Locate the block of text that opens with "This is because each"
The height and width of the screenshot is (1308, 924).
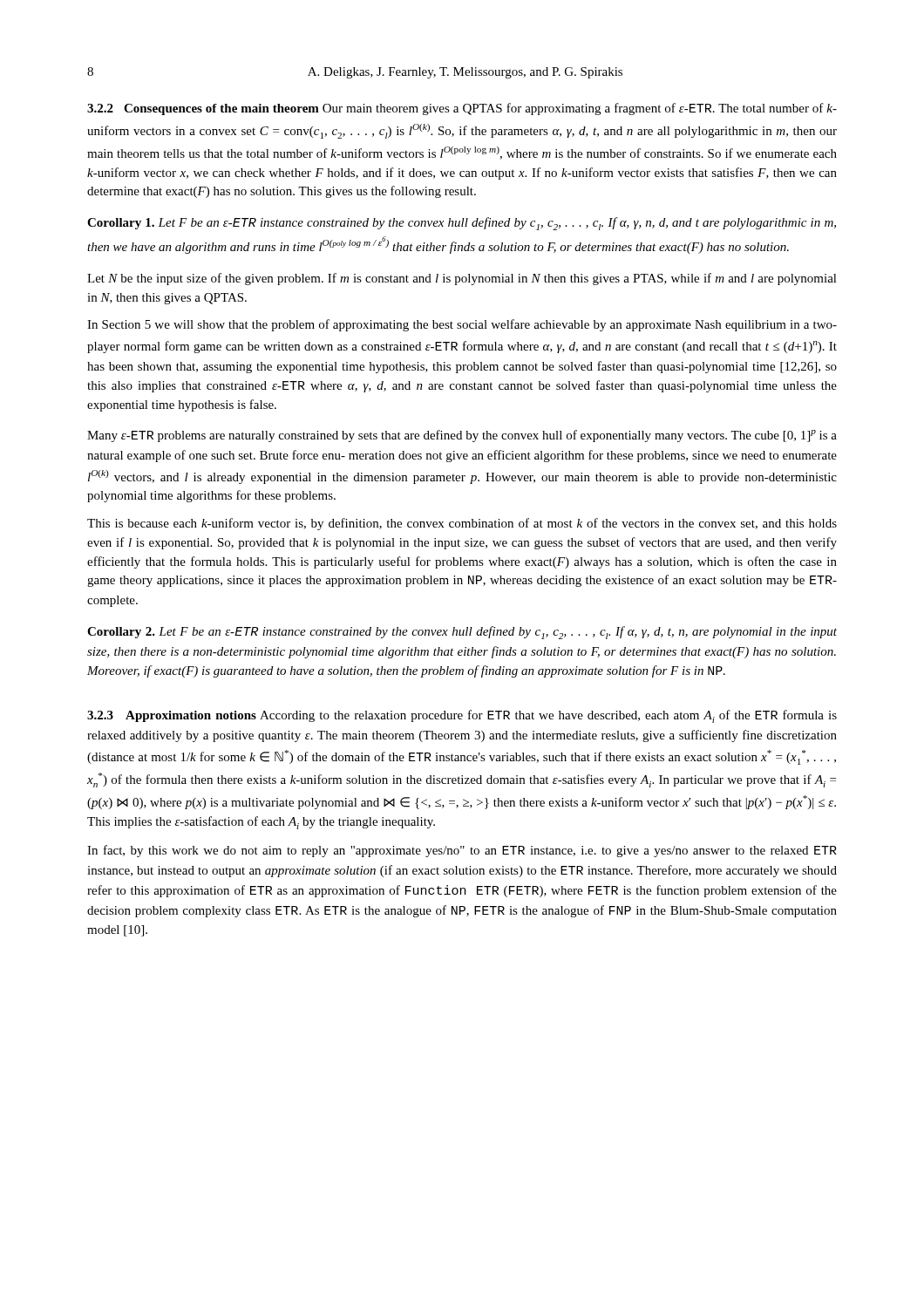coord(462,562)
